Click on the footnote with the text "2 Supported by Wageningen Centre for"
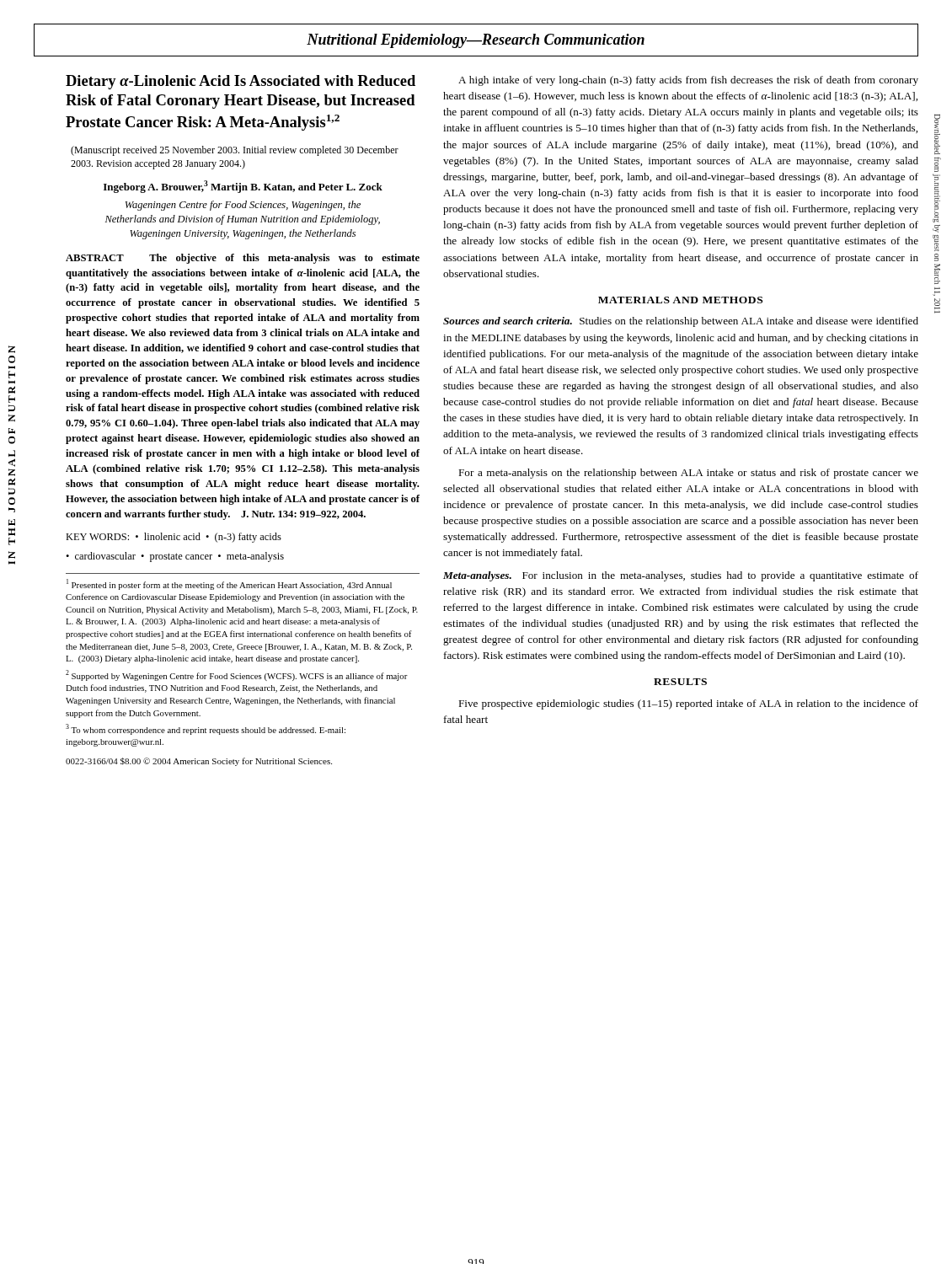 236,693
